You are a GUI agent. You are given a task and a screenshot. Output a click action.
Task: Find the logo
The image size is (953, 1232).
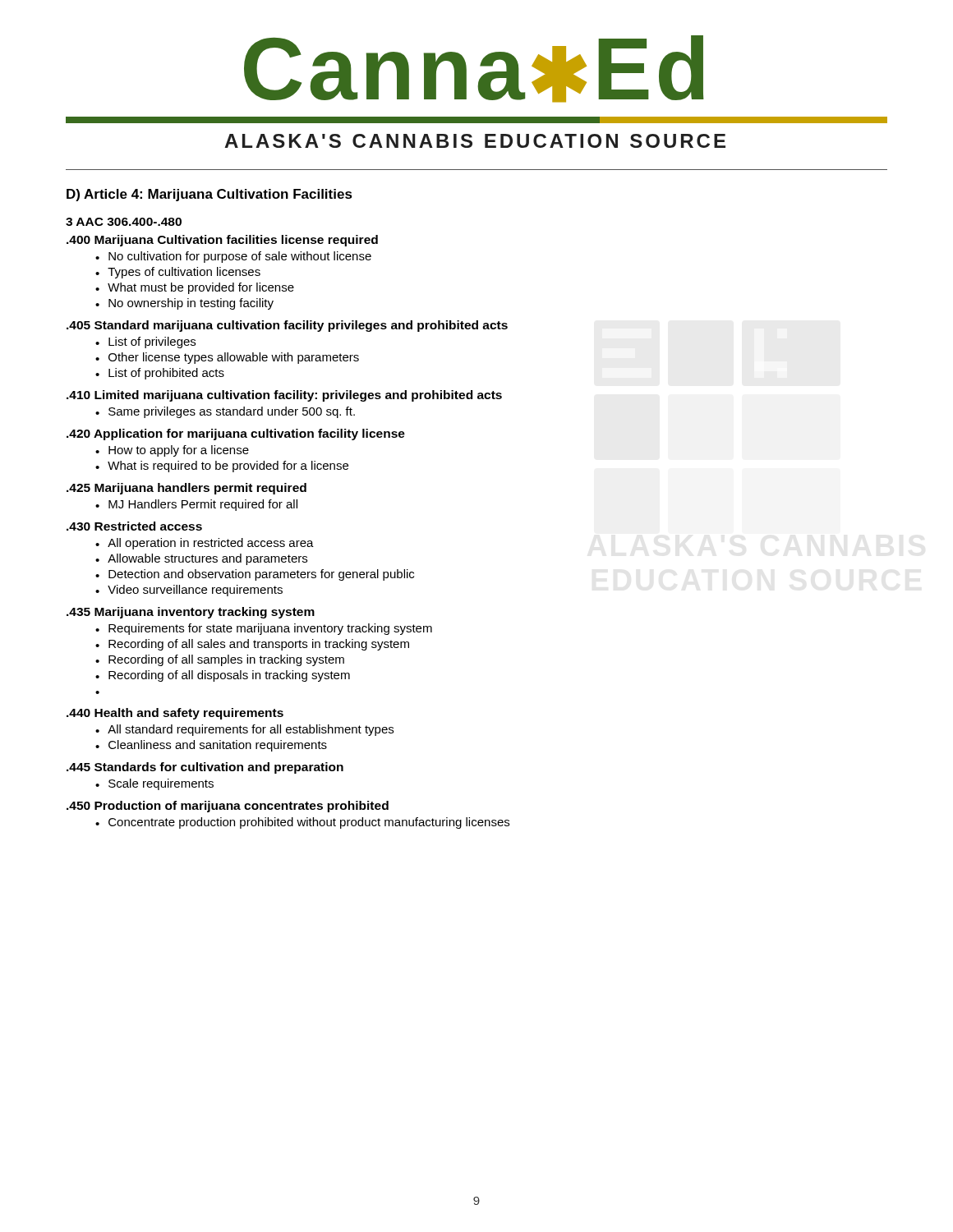pyautogui.click(x=476, y=74)
